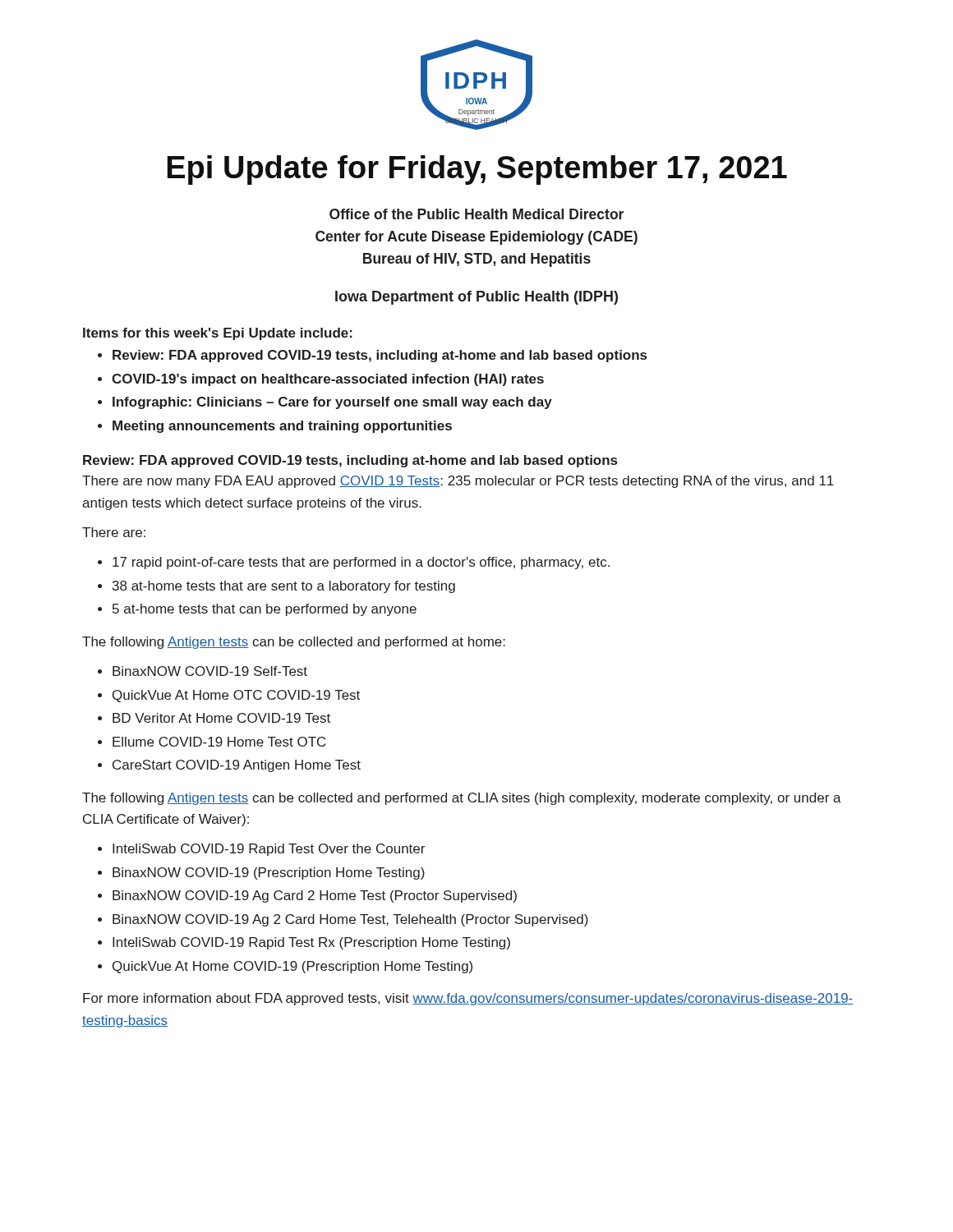Image resolution: width=953 pixels, height=1232 pixels.
Task: Select the passage starting "BinaxNOW COVID-19 Ag 2 Card Home Test, Telehealth"
Action: (350, 919)
